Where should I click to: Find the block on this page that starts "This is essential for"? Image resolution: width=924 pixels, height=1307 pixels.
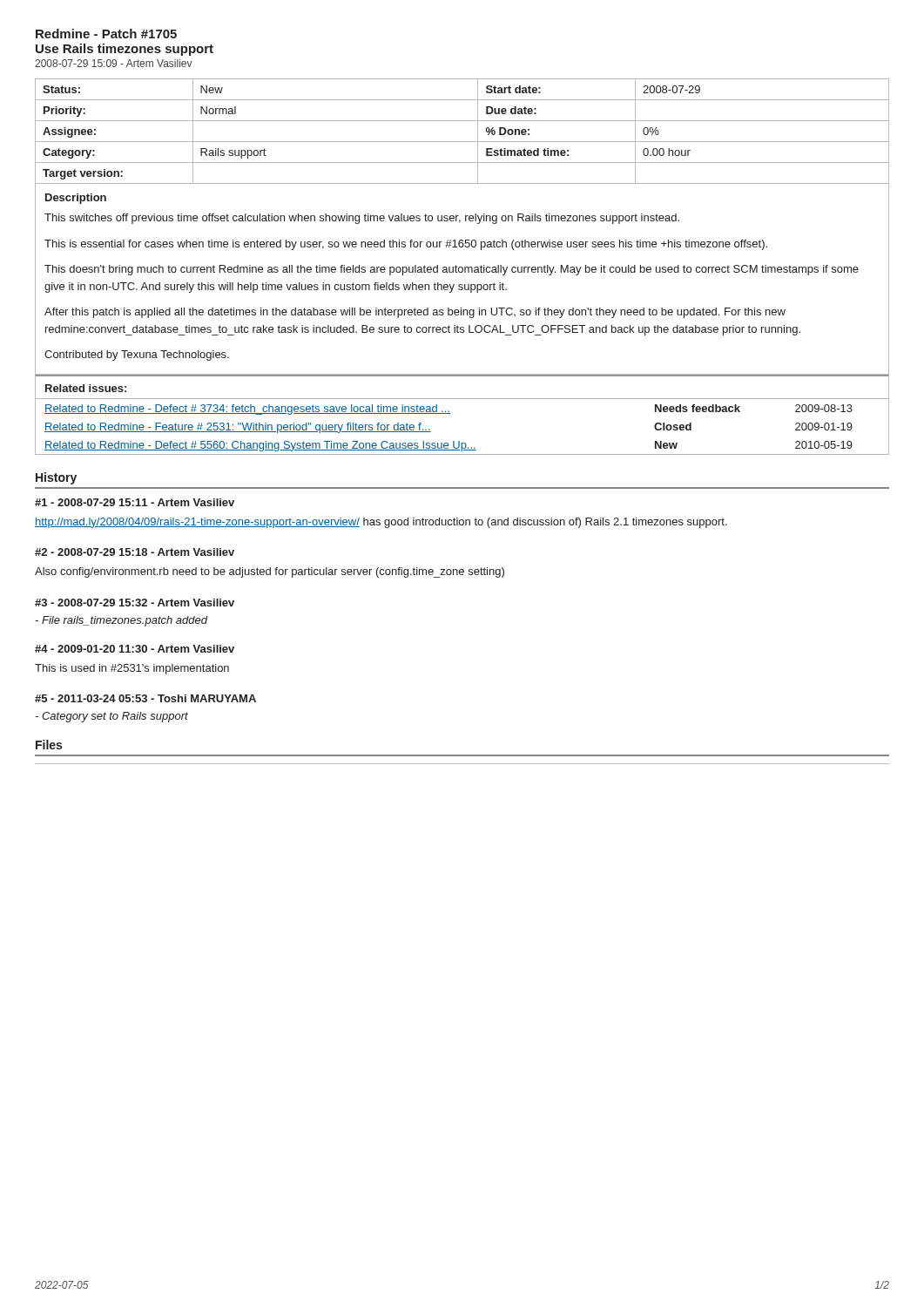(x=406, y=243)
